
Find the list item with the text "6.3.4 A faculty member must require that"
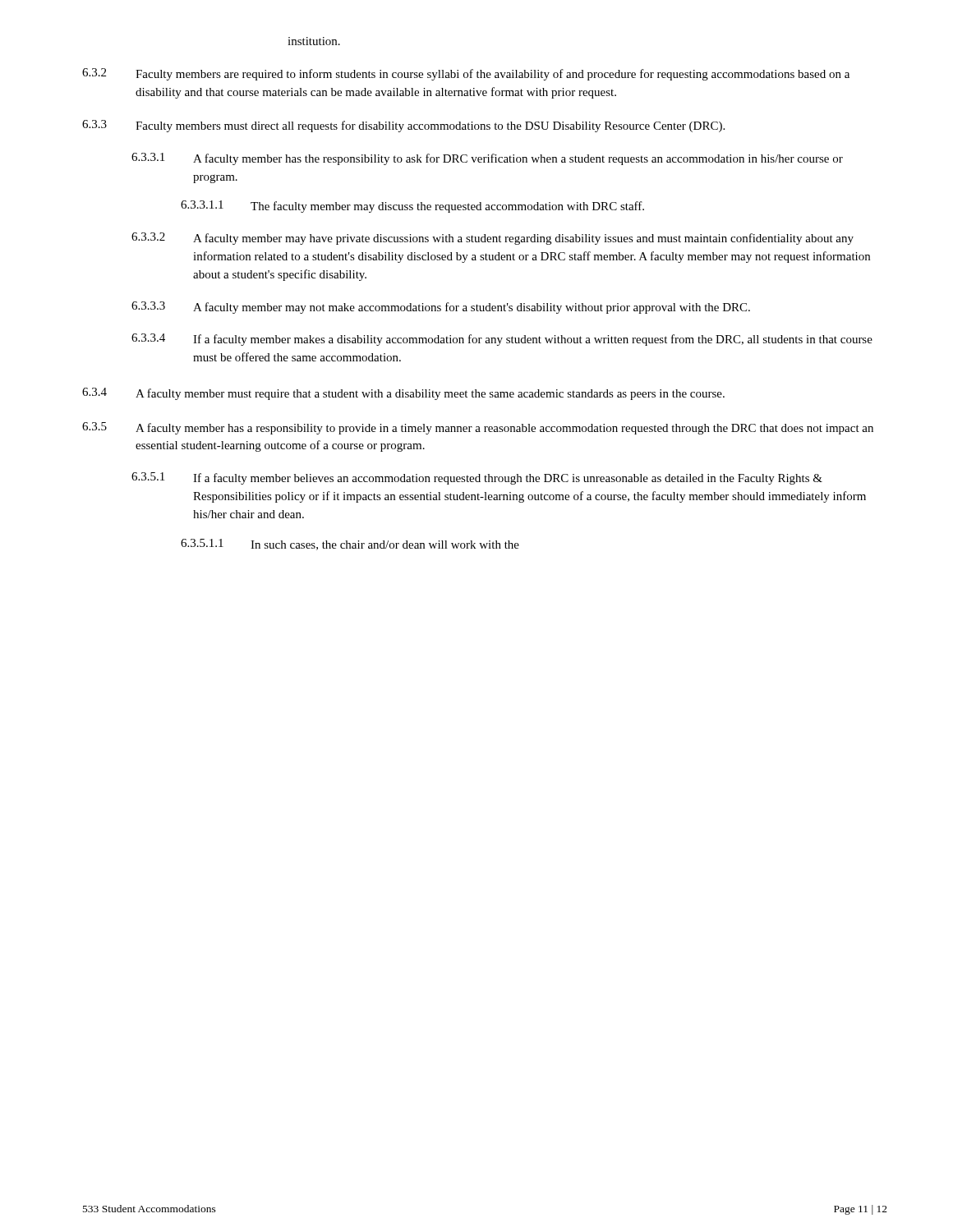coord(485,394)
